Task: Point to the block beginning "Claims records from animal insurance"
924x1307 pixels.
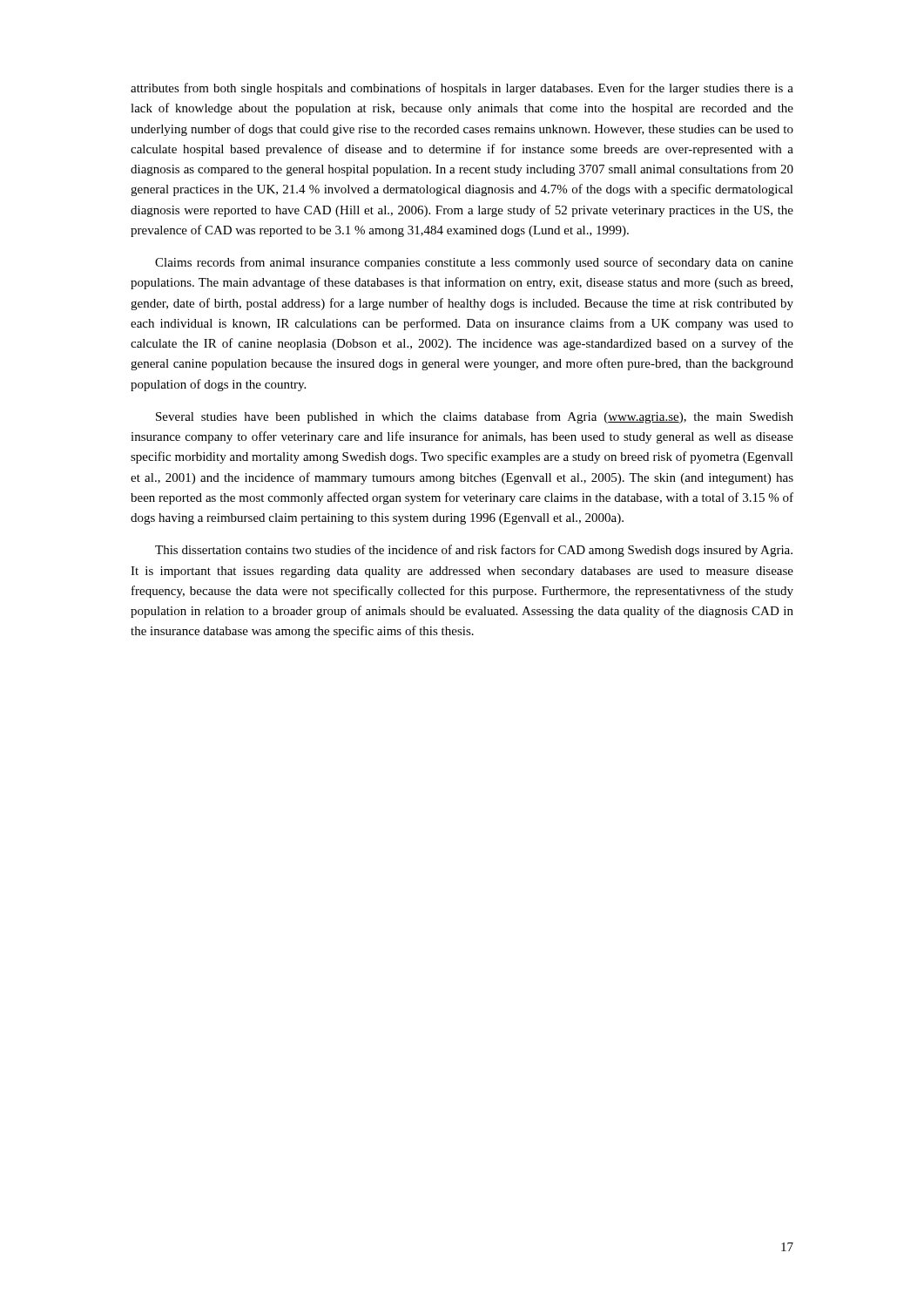Action: tap(462, 323)
